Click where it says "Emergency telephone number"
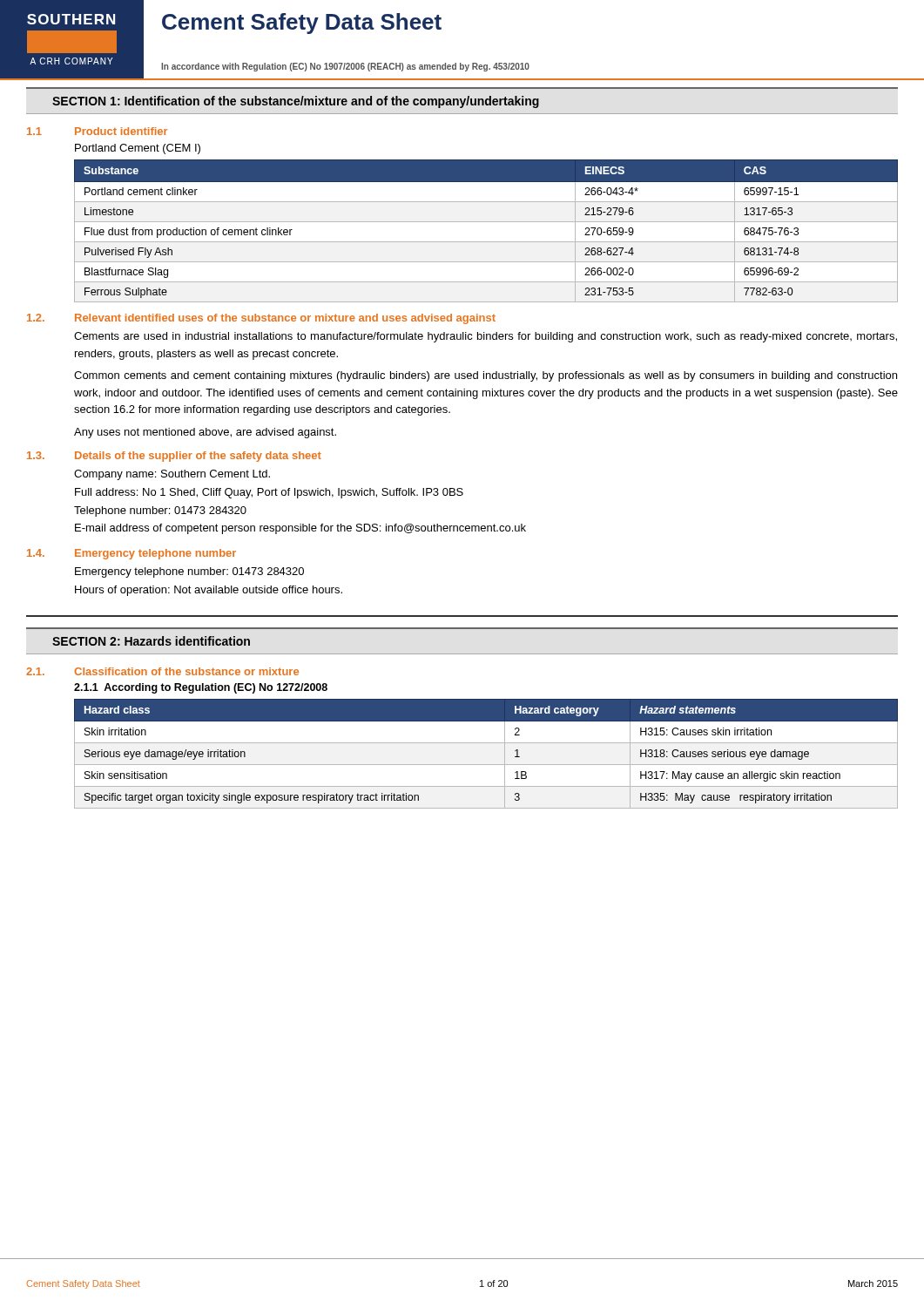Screen dimensions: 1307x924 [x=155, y=553]
